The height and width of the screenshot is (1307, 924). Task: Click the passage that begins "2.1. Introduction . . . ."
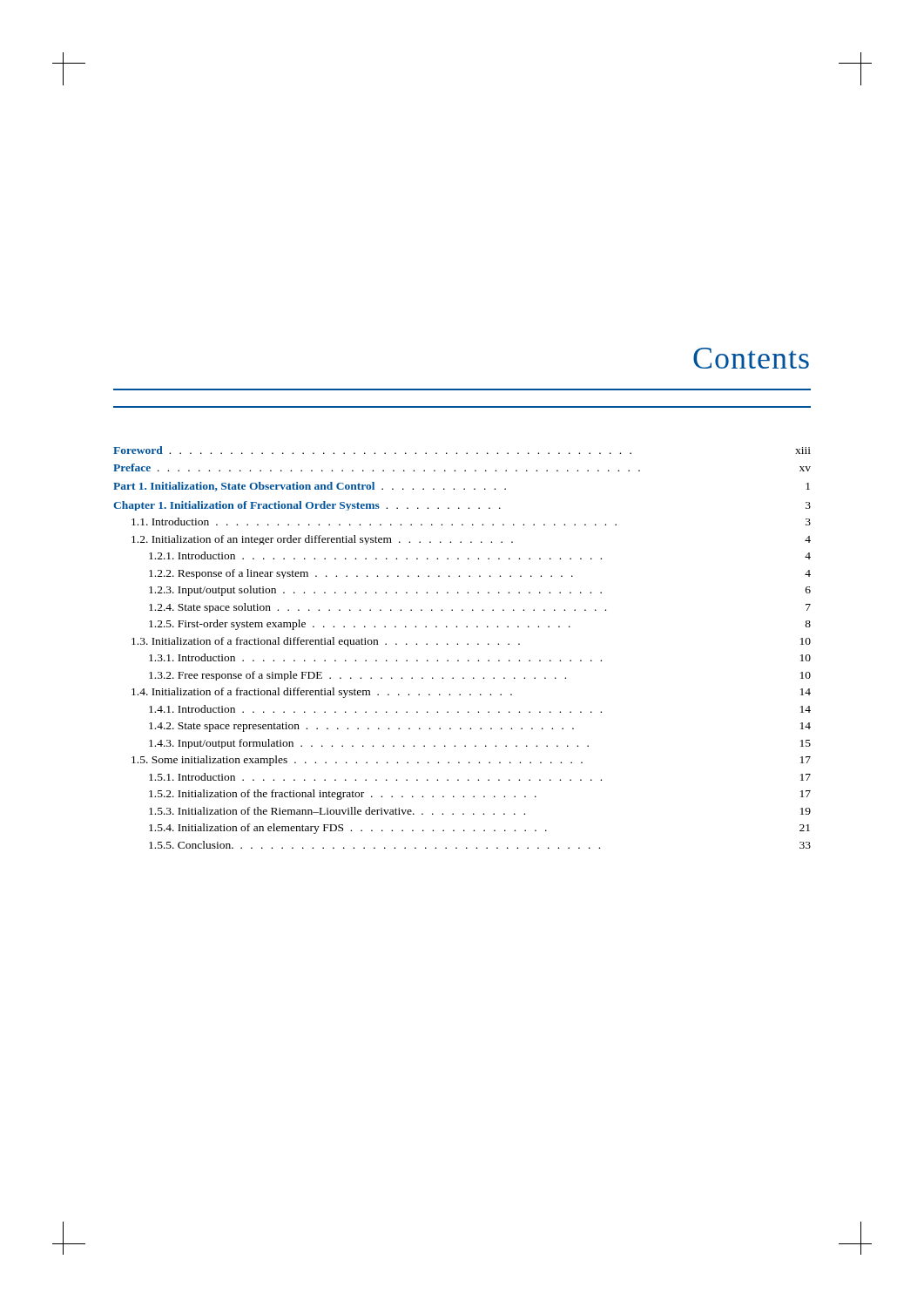point(462,556)
